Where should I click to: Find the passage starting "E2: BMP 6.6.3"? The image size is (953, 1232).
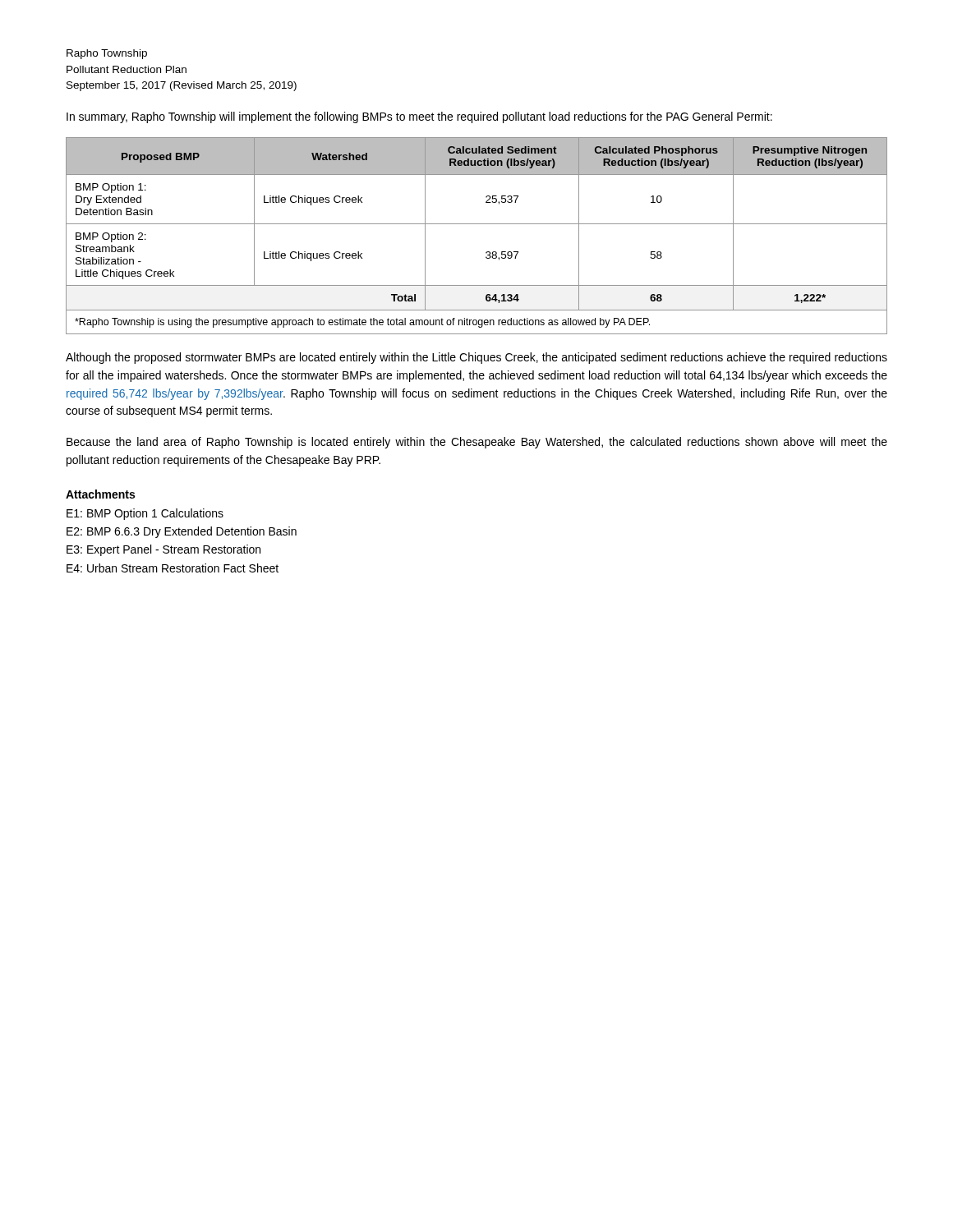[181, 531]
